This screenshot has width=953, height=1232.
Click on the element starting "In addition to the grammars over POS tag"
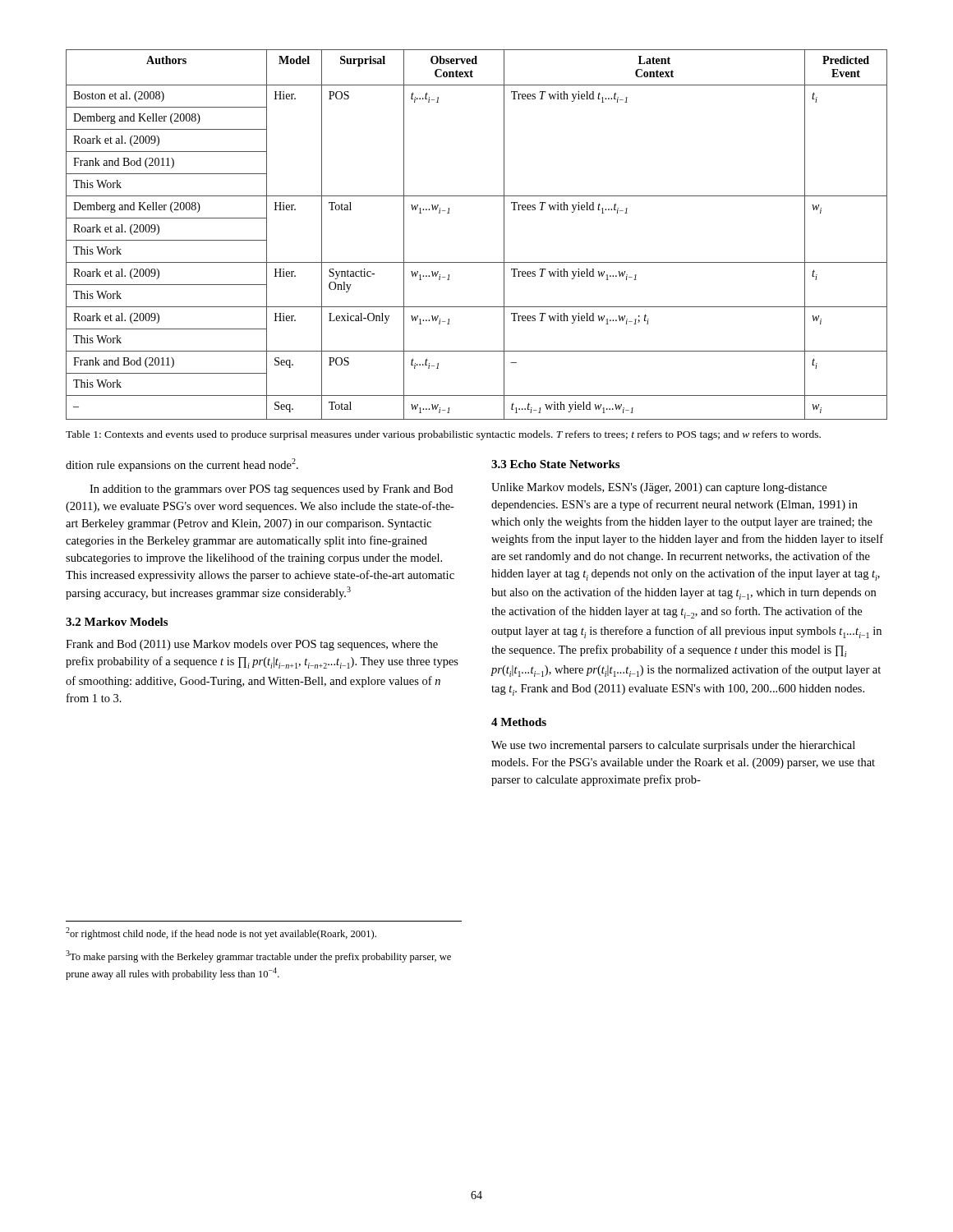pos(264,541)
